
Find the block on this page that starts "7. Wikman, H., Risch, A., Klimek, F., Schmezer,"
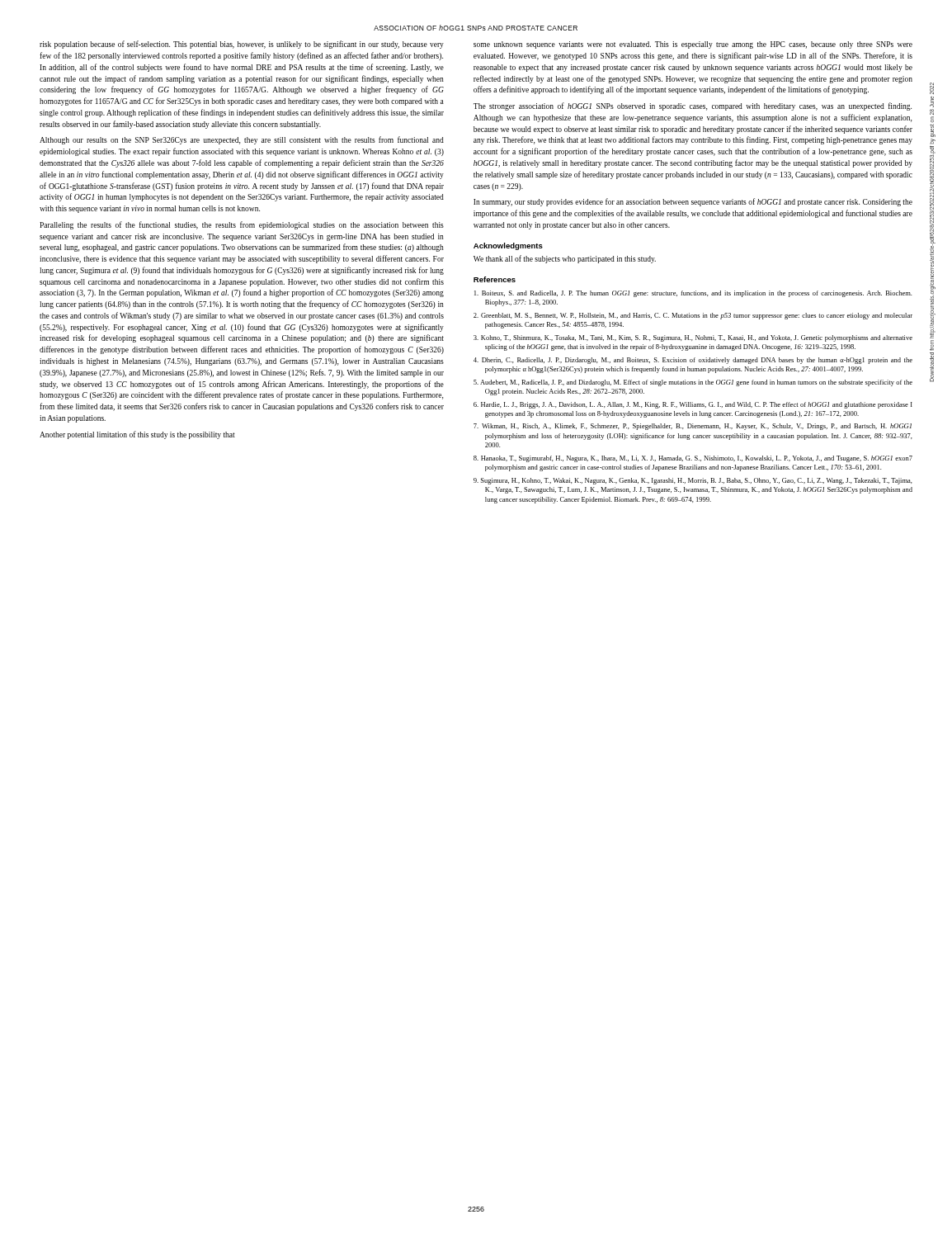(x=693, y=436)
